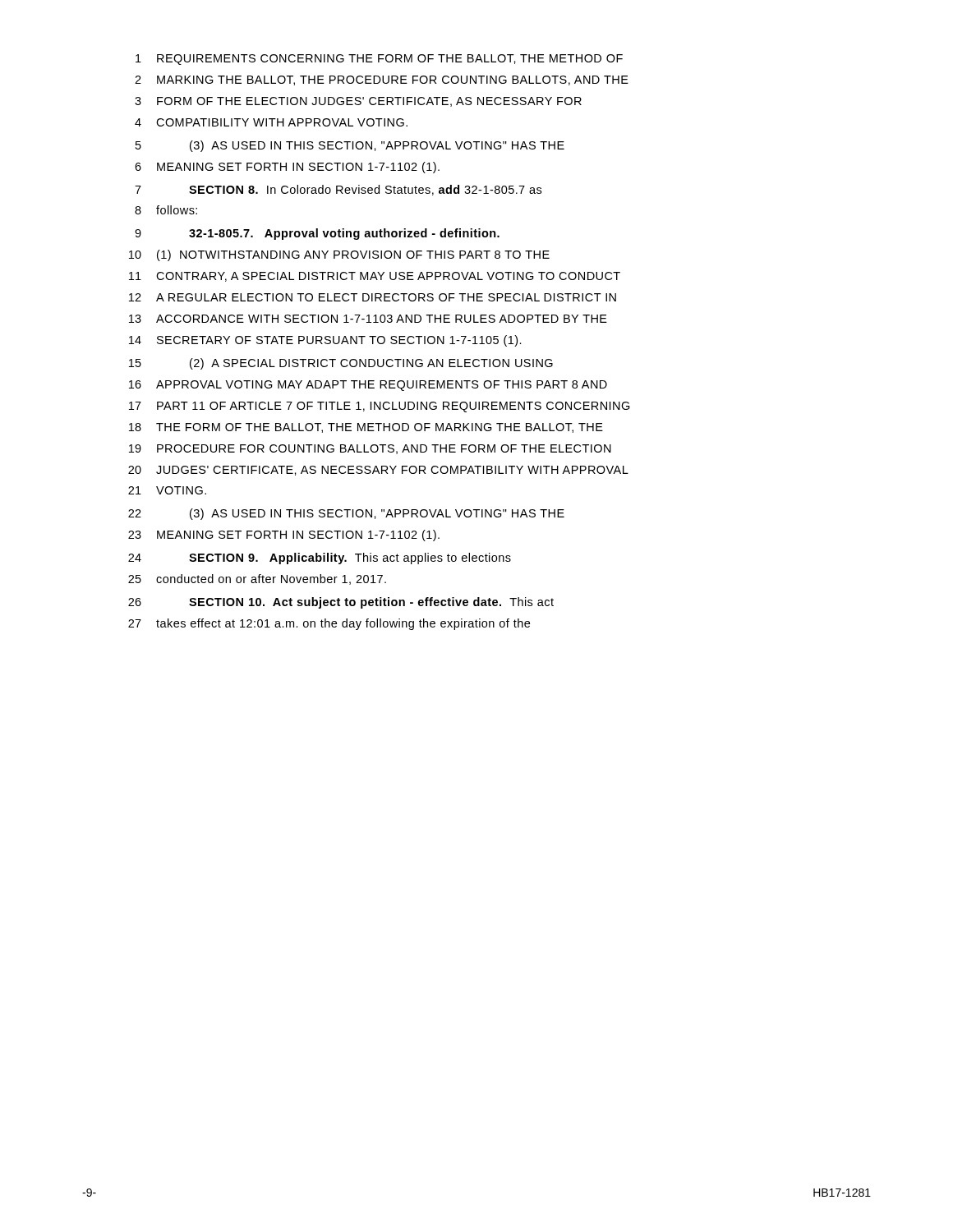The width and height of the screenshot is (953, 1232).
Task: Navigate to the element starting "26 SECTION 10. Act subject to petition"
Action: tap(489, 603)
